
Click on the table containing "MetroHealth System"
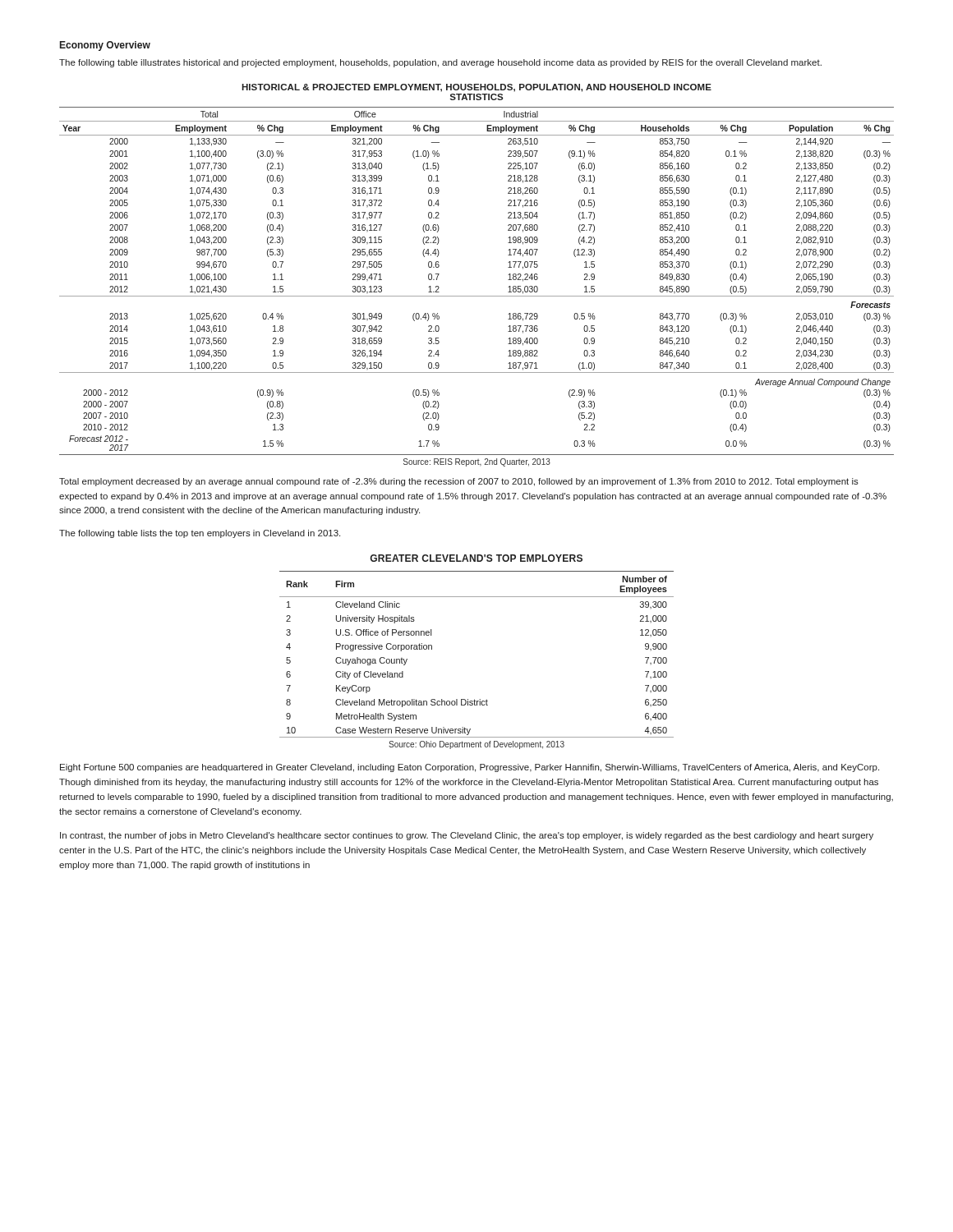tap(476, 654)
